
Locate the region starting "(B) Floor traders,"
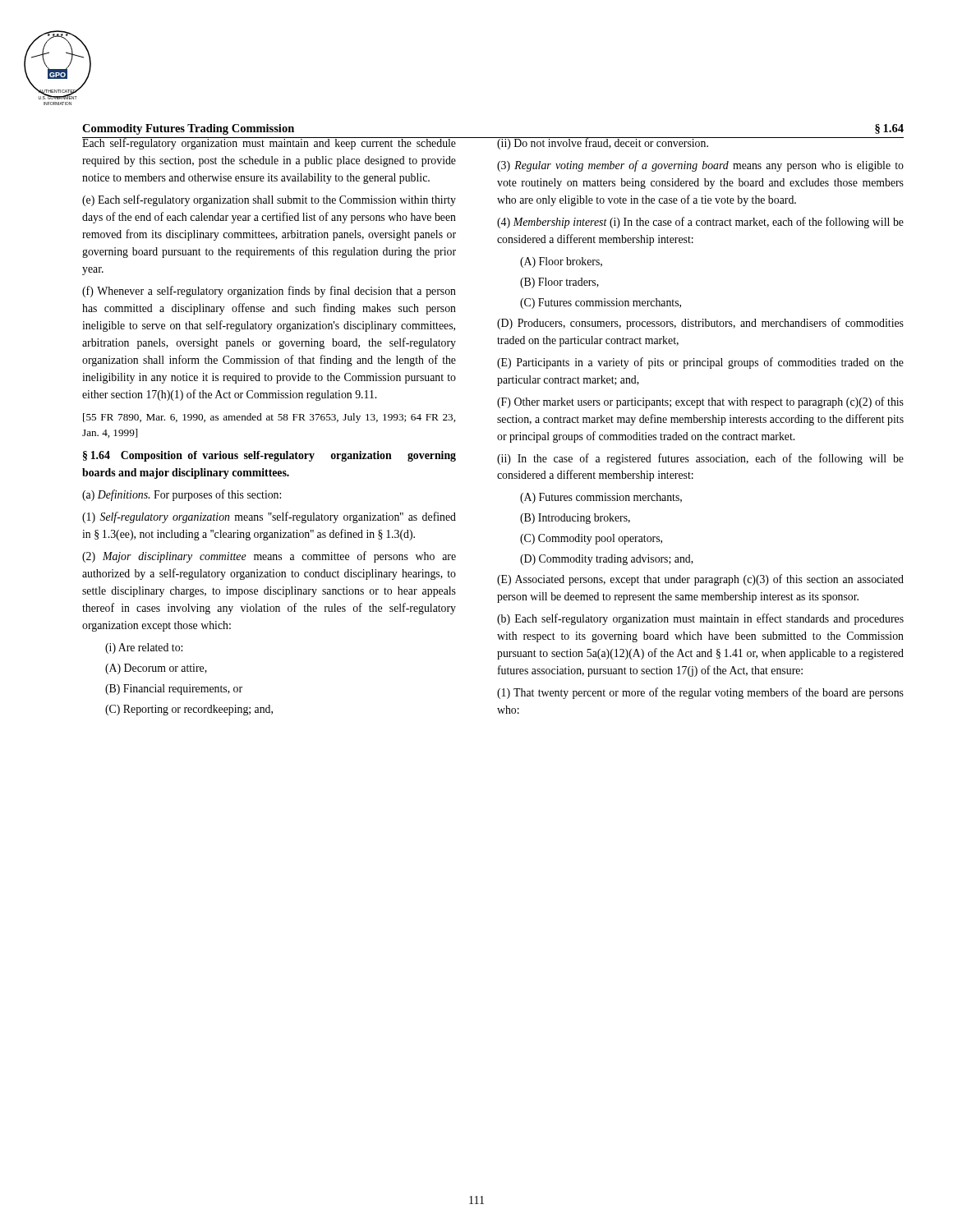tap(560, 282)
